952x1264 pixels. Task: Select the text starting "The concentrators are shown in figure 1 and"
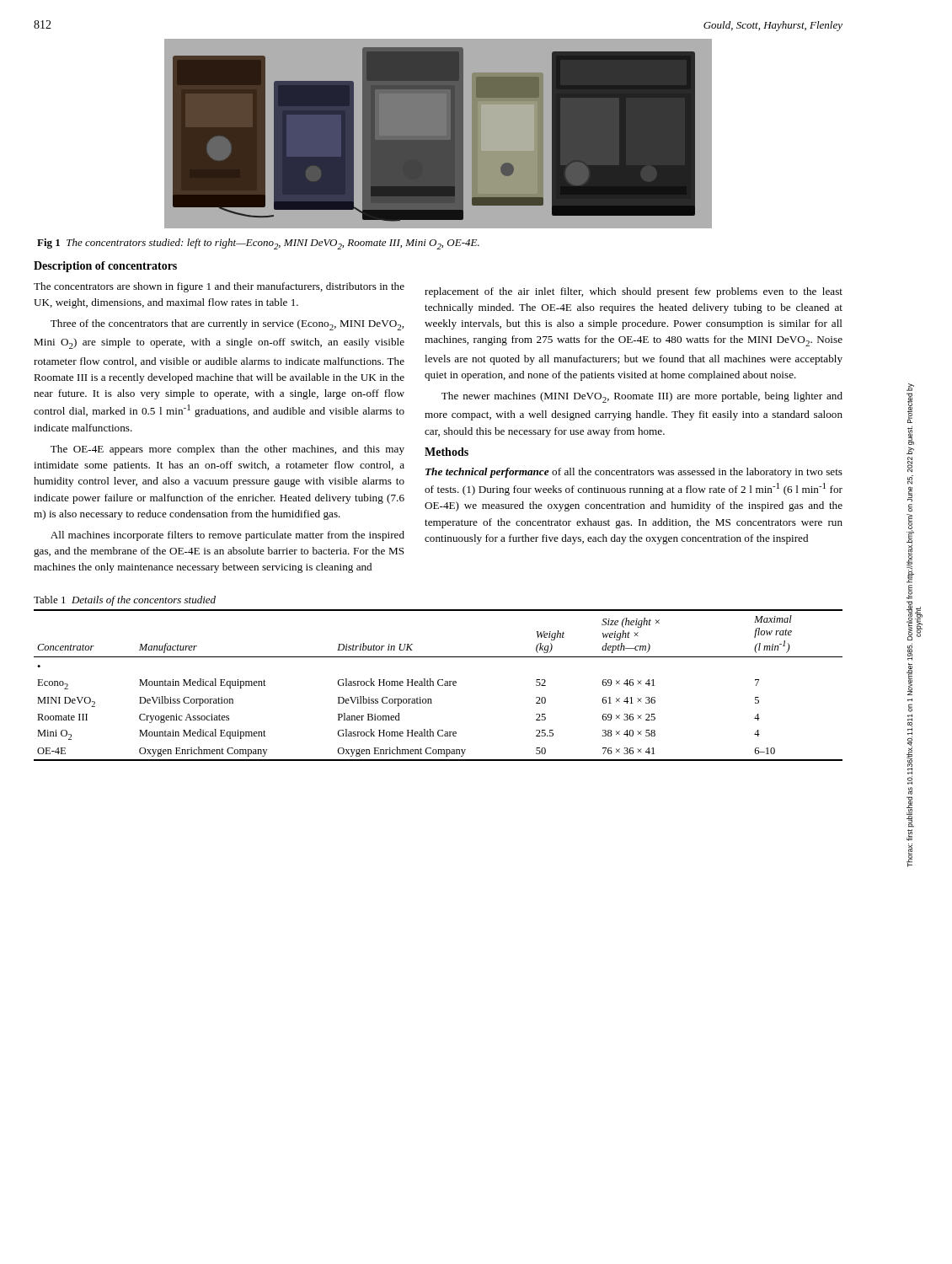tap(219, 287)
